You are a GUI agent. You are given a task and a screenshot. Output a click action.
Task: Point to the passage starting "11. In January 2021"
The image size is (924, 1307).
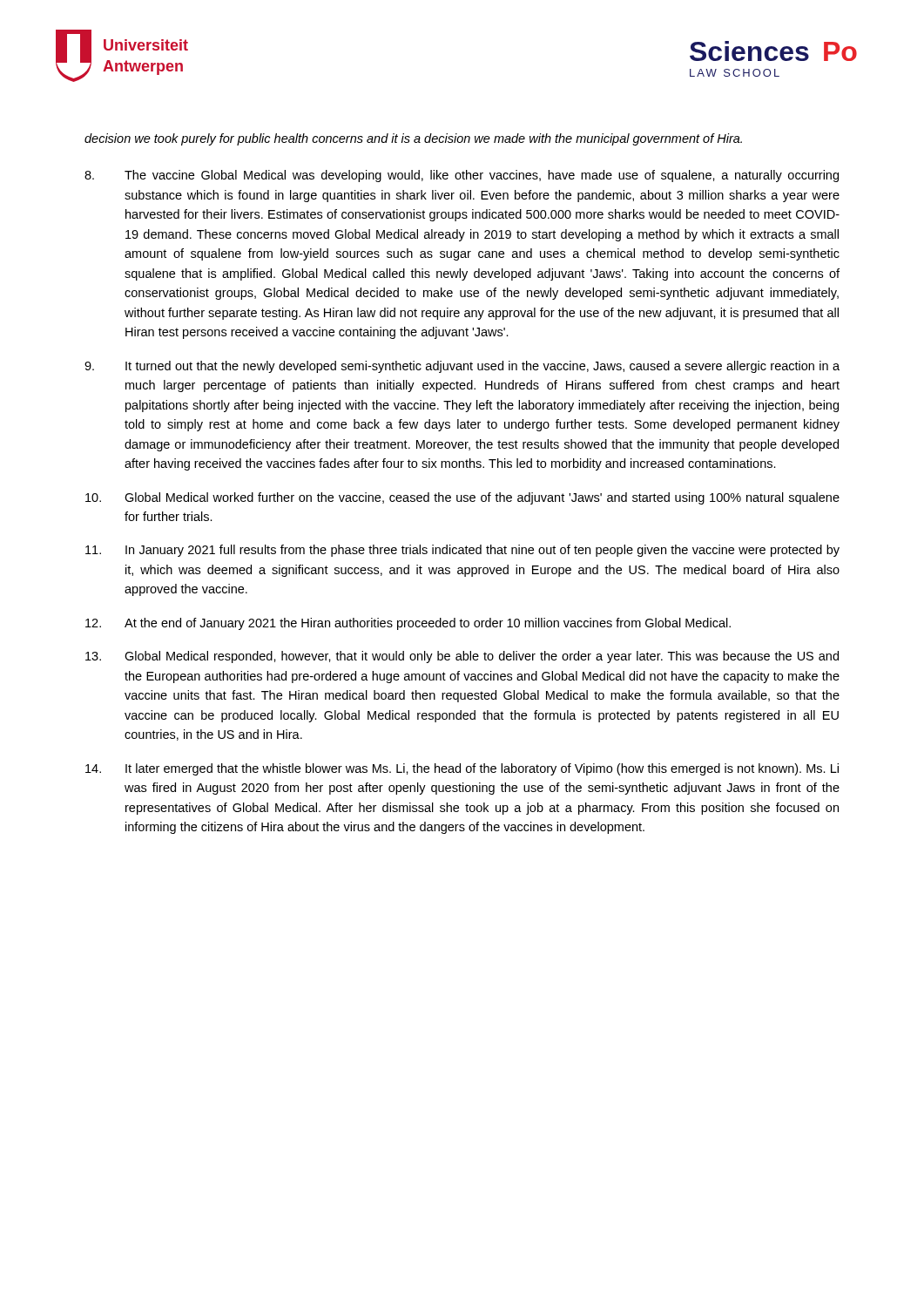coord(462,570)
